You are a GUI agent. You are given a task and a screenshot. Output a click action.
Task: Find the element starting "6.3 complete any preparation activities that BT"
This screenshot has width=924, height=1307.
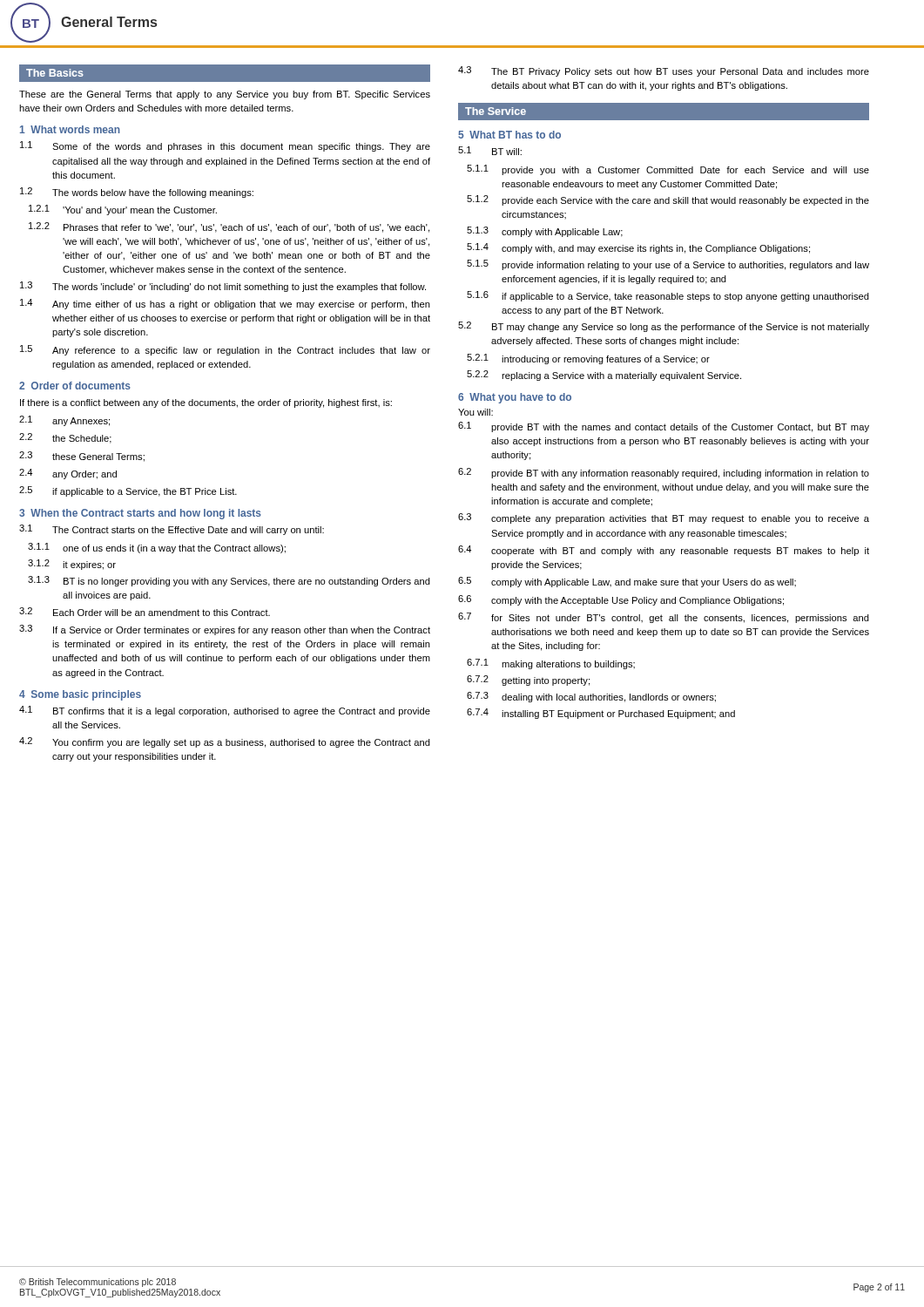pos(664,526)
